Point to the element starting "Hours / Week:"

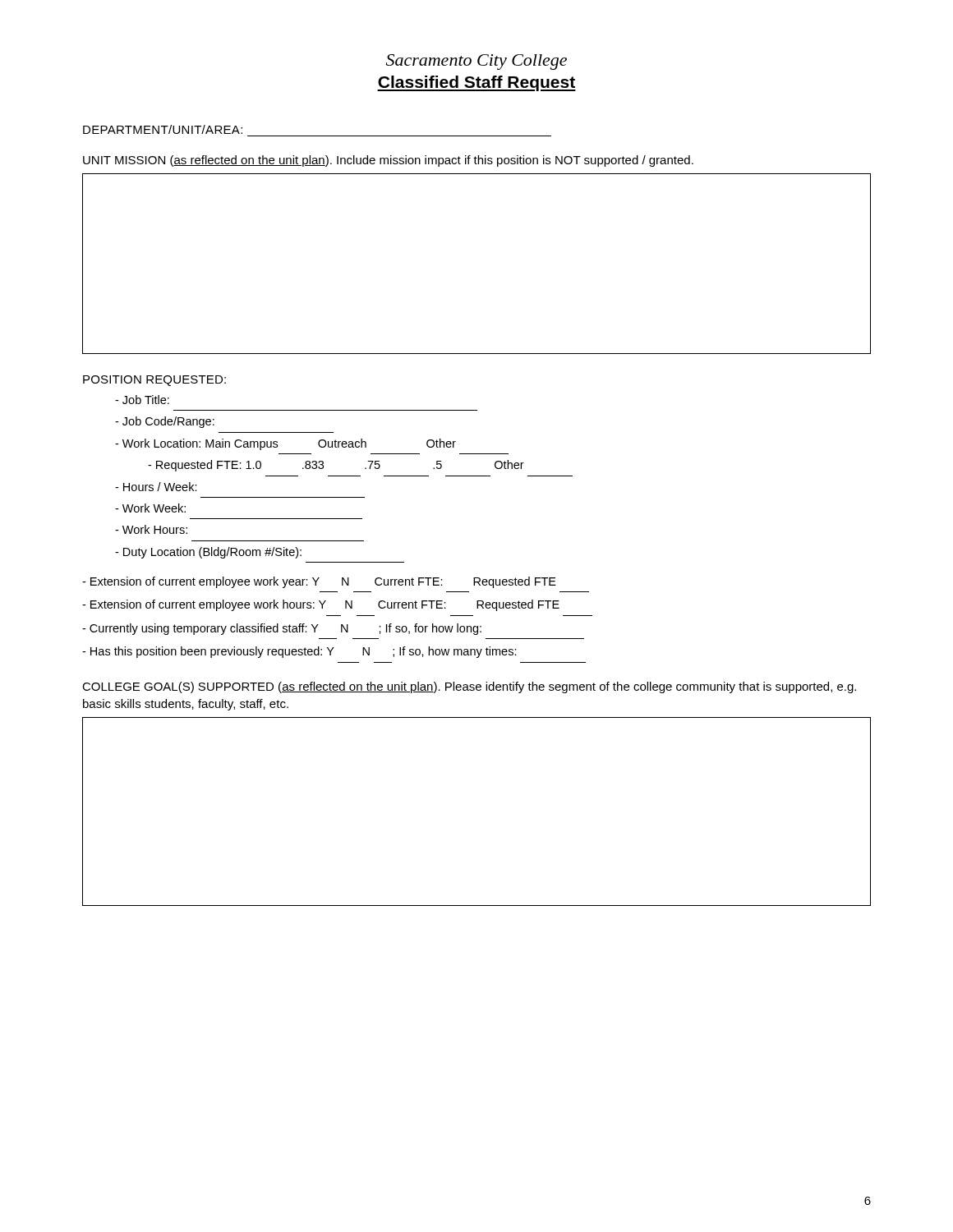pyautogui.click(x=240, y=487)
